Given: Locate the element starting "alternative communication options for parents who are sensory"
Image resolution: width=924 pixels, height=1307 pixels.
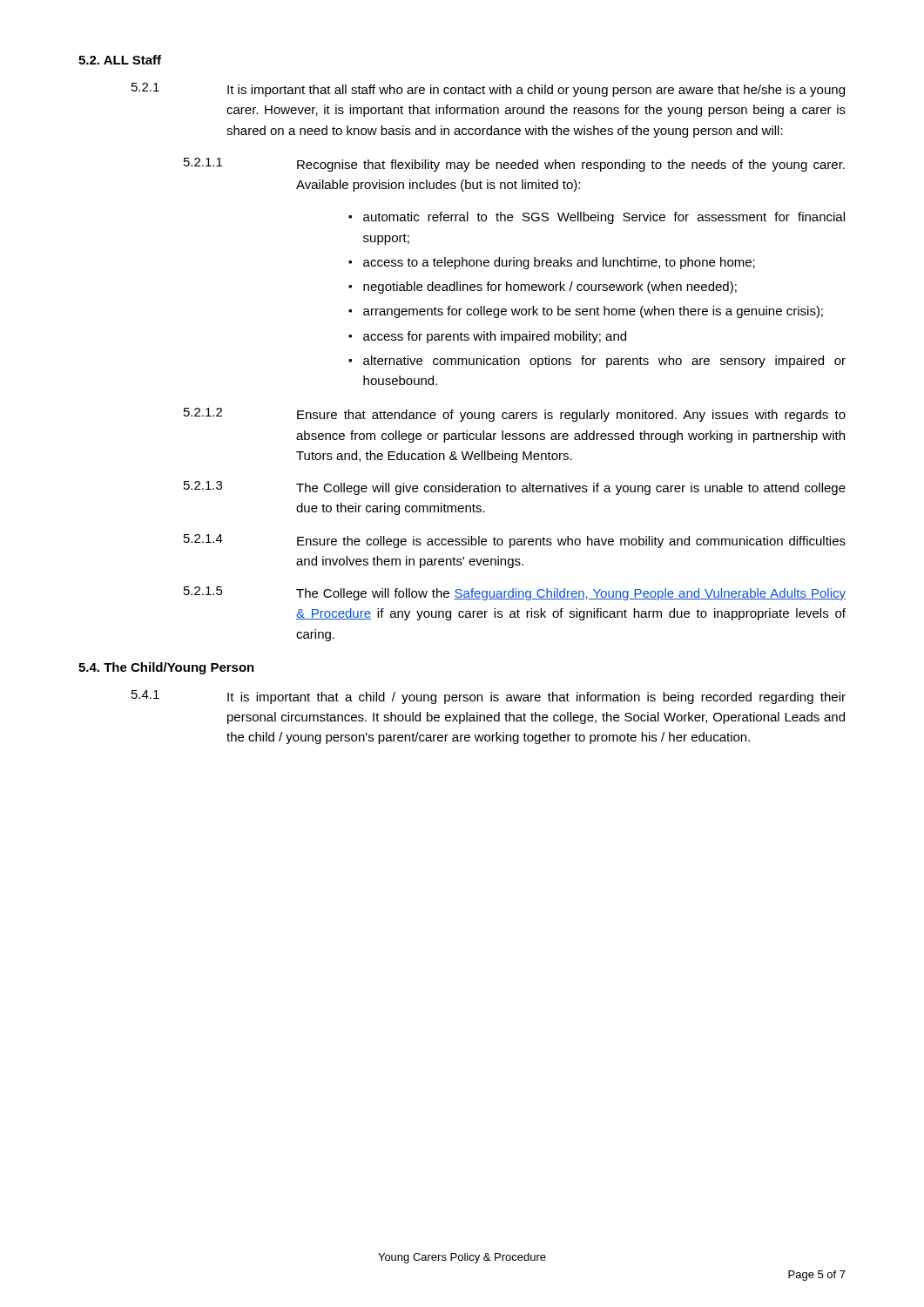Looking at the screenshot, I should click(604, 370).
